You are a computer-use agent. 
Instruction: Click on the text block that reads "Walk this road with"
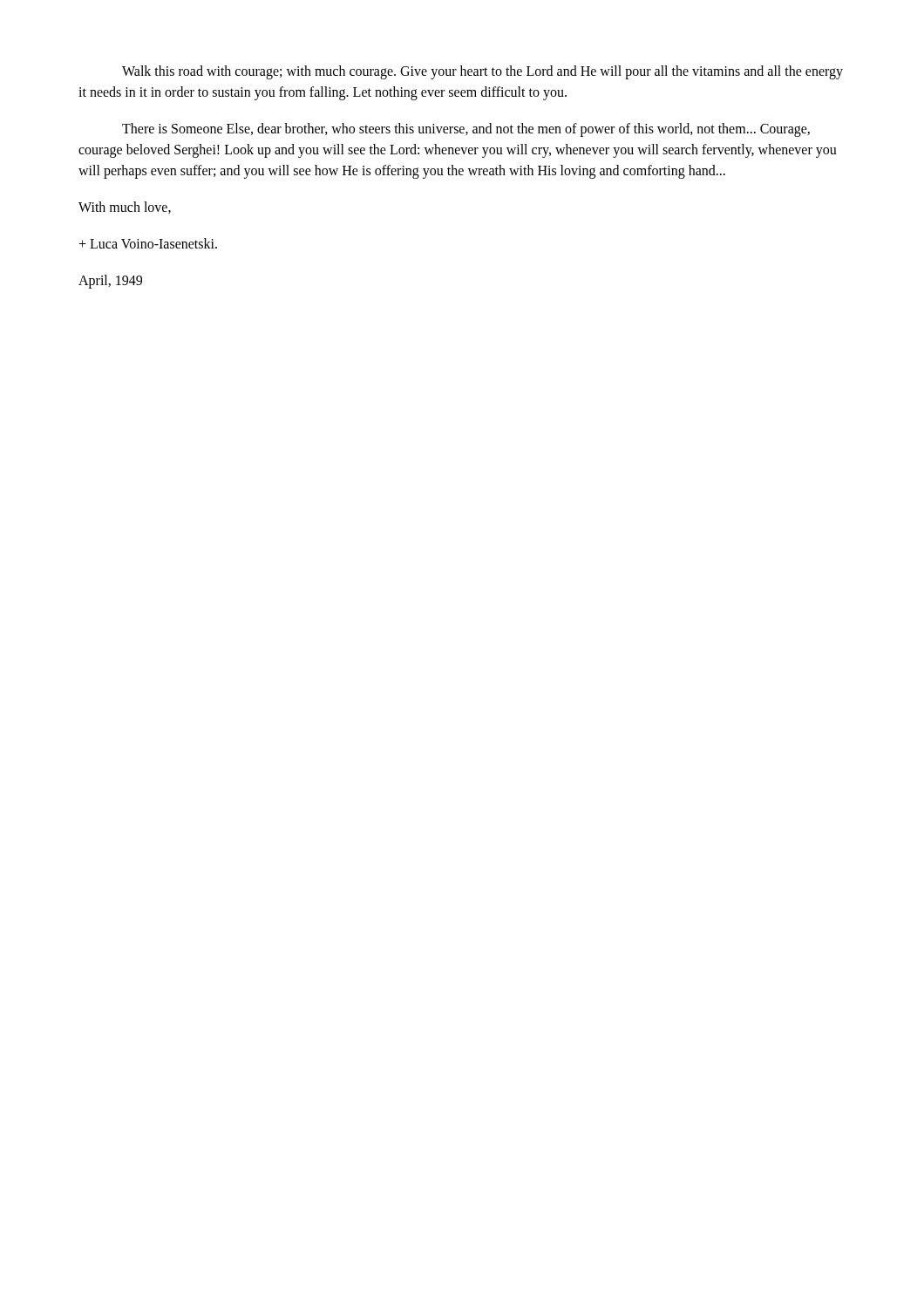click(461, 82)
